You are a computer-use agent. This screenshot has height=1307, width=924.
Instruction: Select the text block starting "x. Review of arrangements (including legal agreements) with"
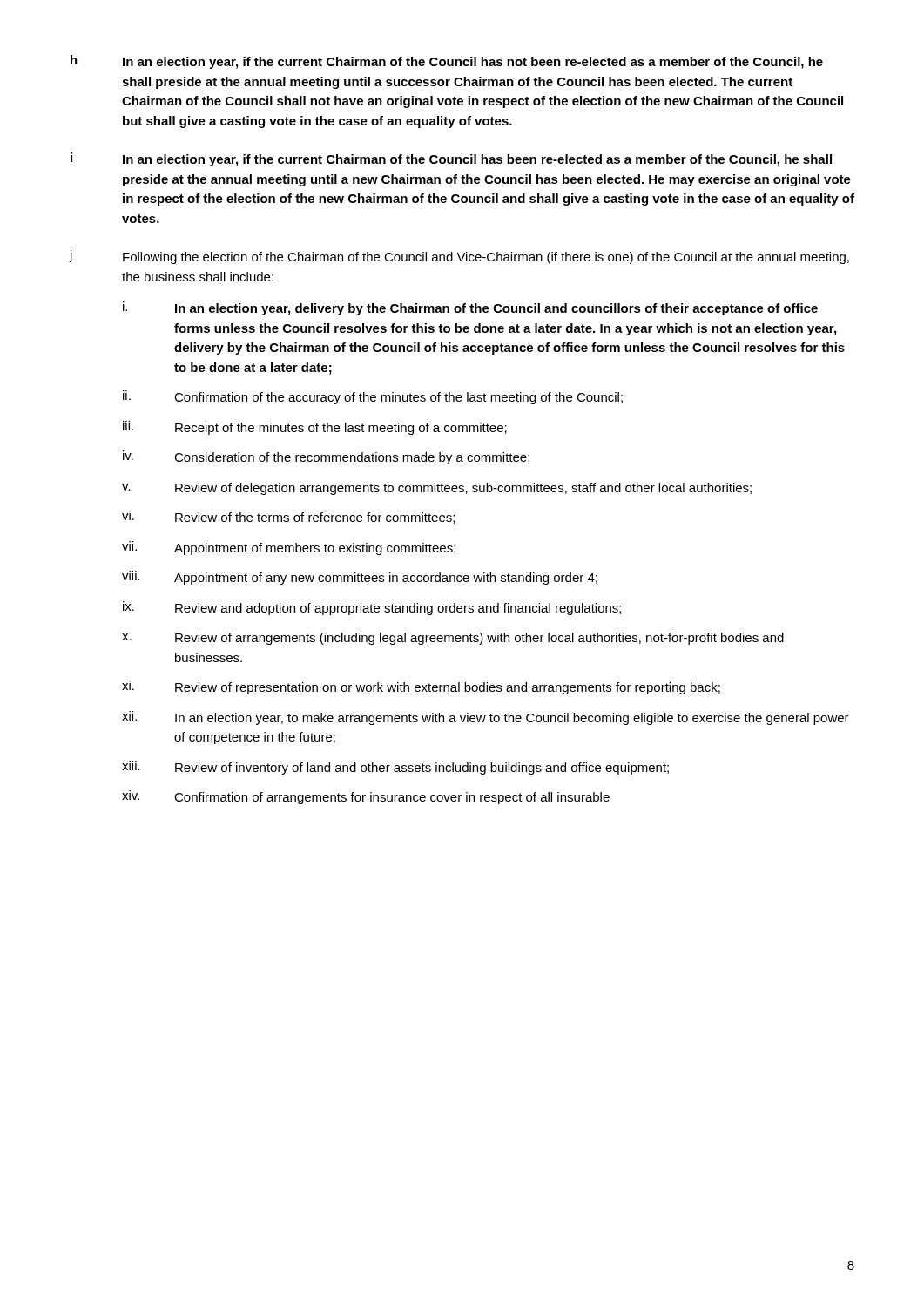pyautogui.click(x=488, y=648)
